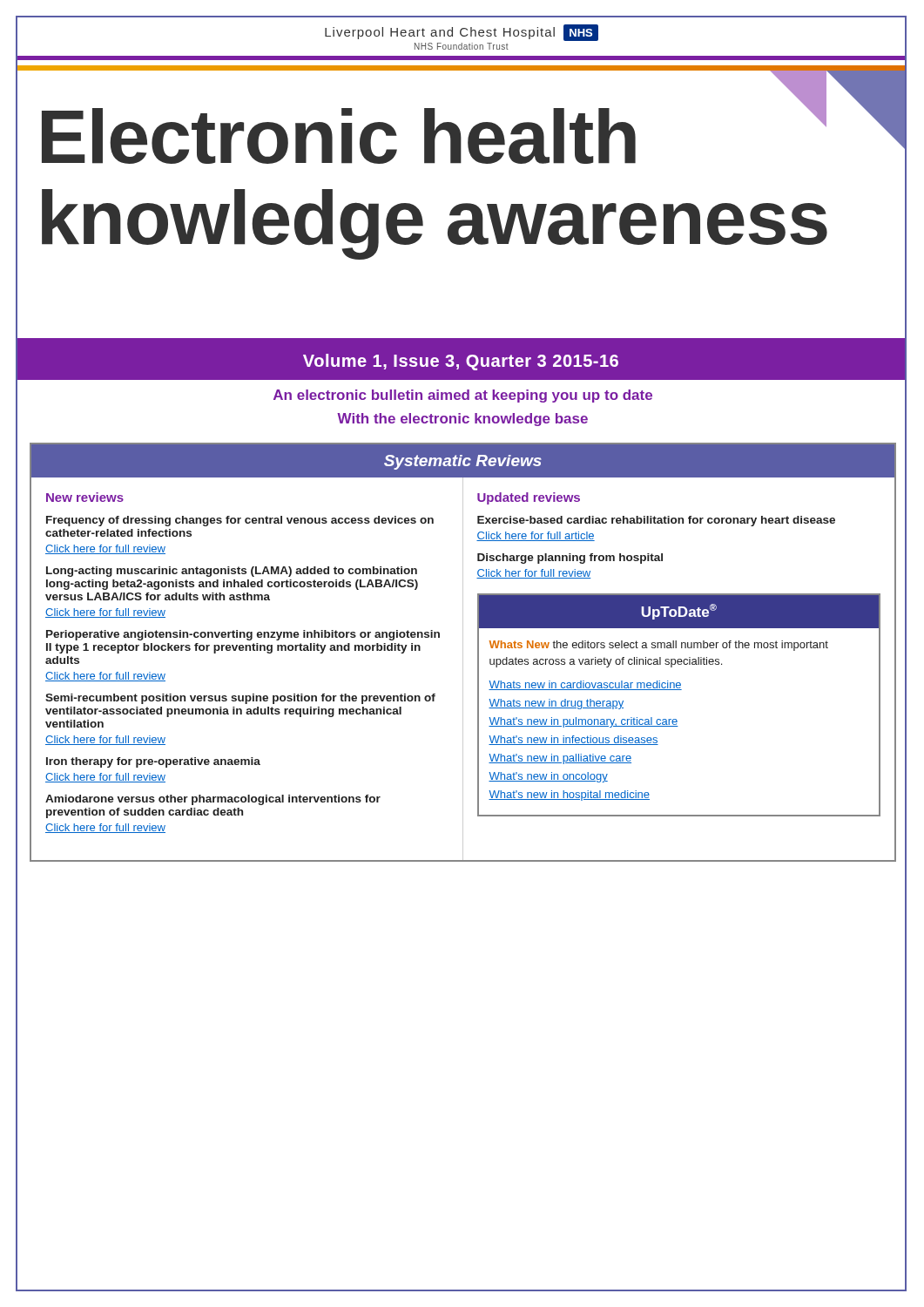Locate the text block that says "Semi-recumbent position versus supine position for"
Image resolution: width=924 pixels, height=1307 pixels.
click(240, 711)
